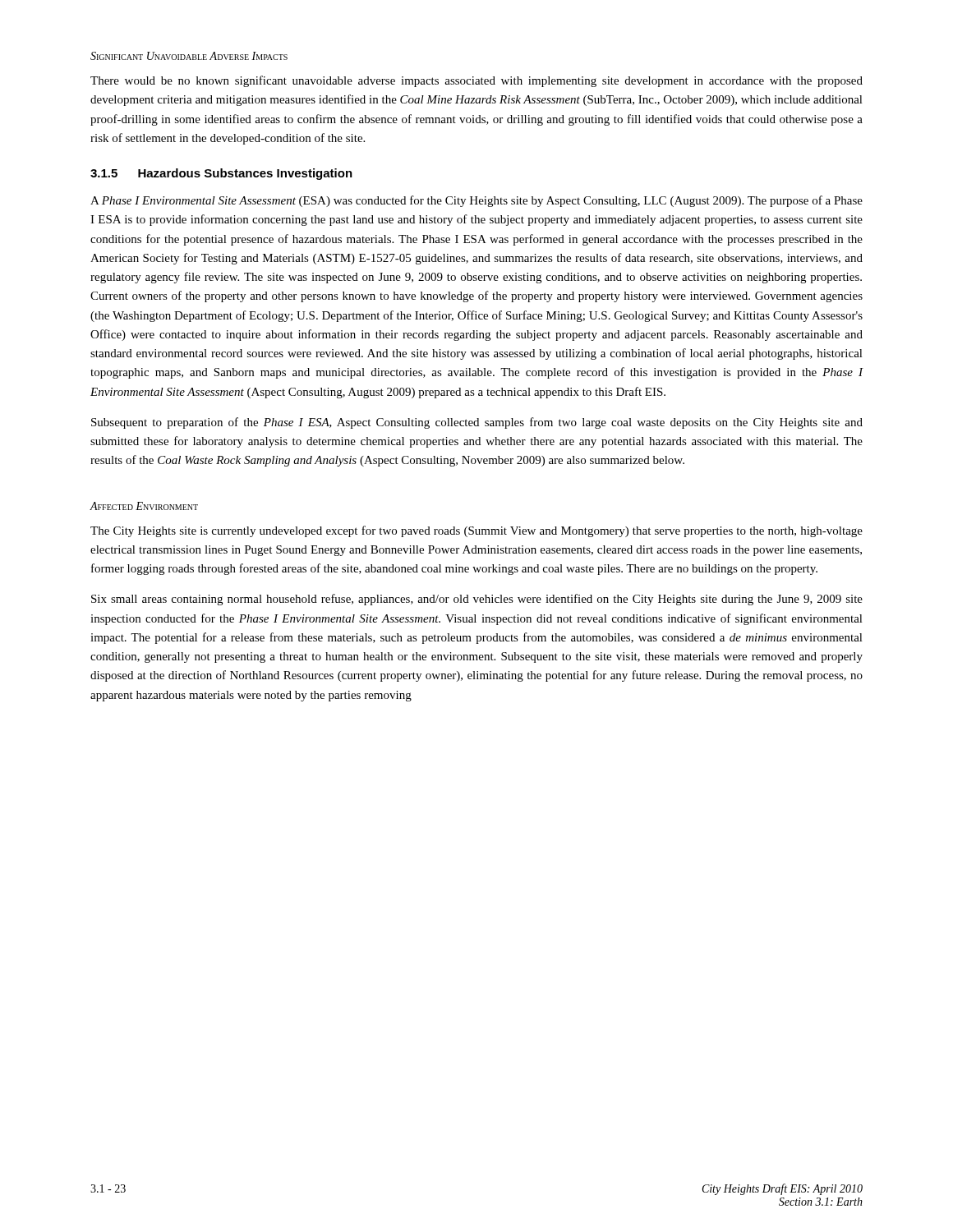Find the text block that reads "The City Heights site is currently undeveloped"
This screenshot has width=953, height=1232.
[476, 549]
